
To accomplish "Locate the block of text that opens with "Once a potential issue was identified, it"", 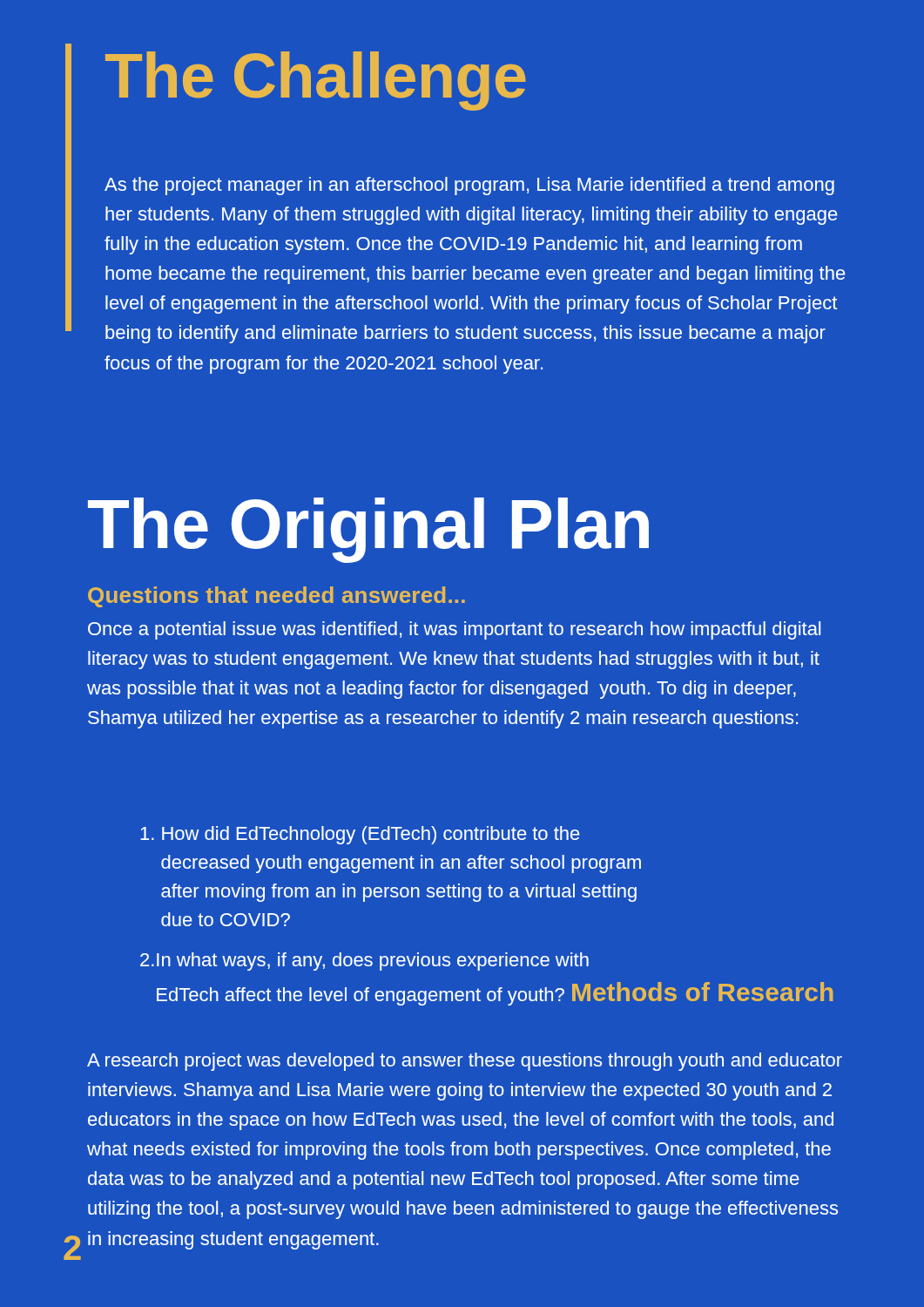I will [471, 674].
